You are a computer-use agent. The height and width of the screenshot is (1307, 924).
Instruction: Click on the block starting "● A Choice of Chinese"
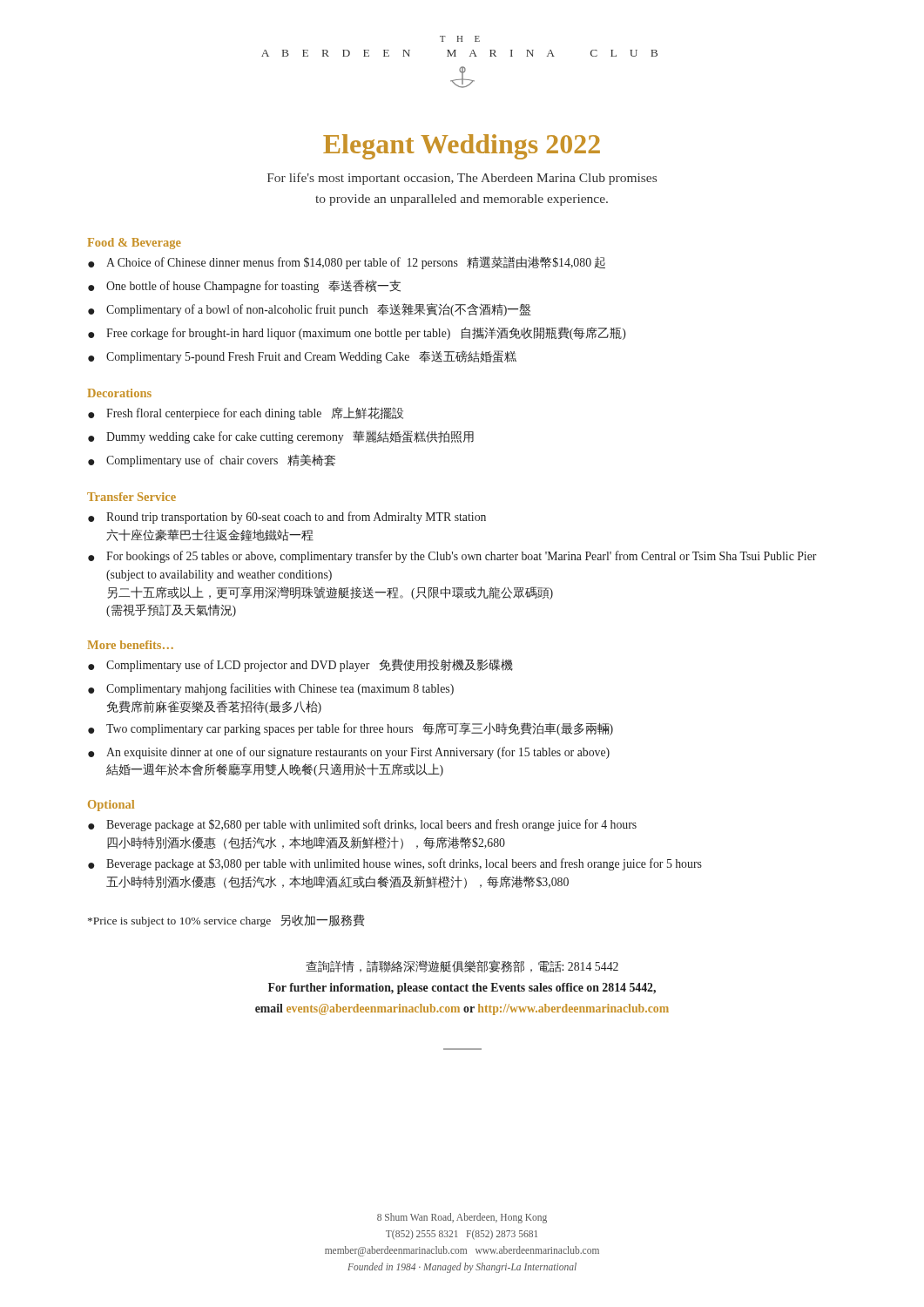[x=347, y=264]
